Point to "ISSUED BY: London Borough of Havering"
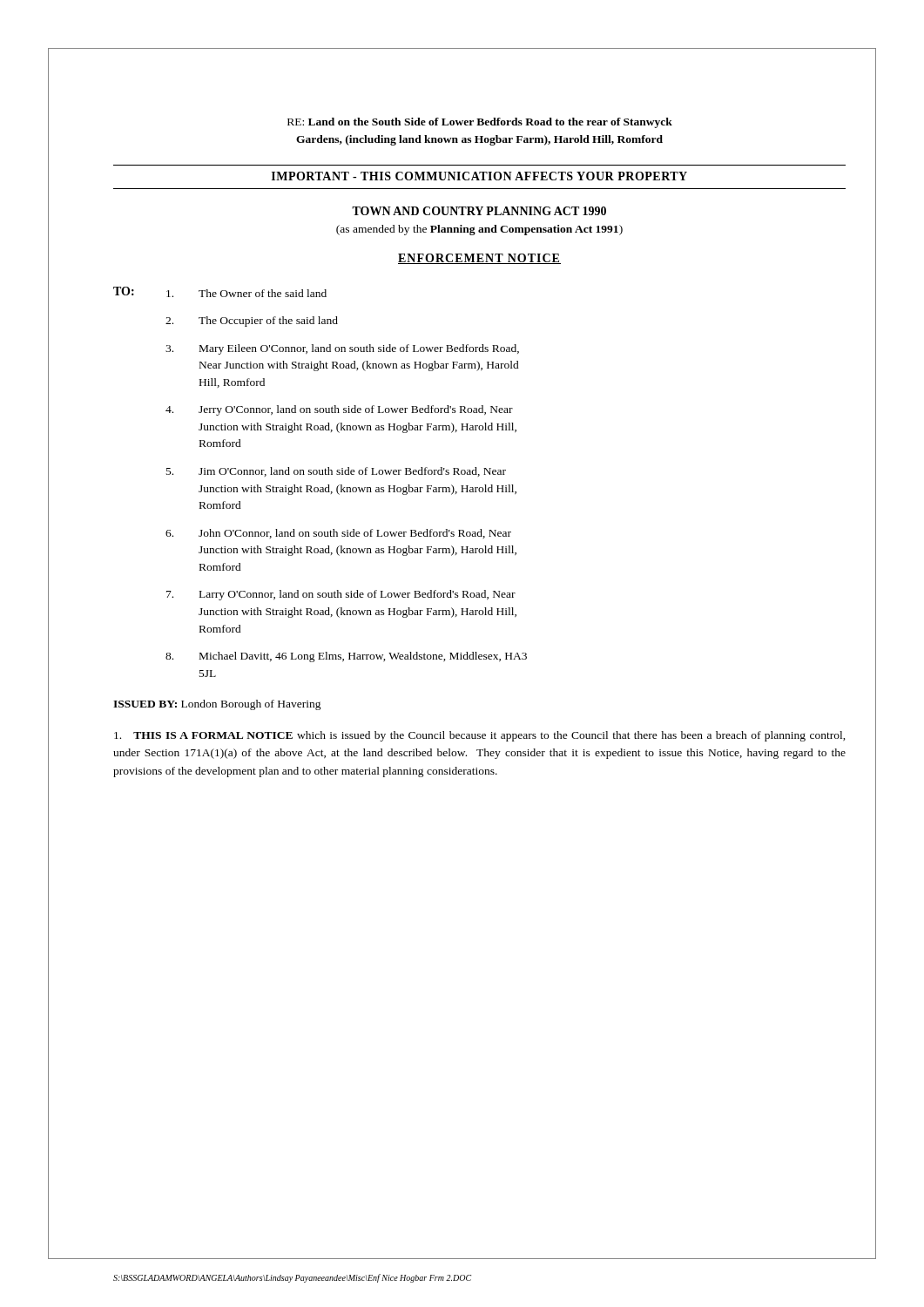The width and height of the screenshot is (924, 1307). (x=217, y=704)
